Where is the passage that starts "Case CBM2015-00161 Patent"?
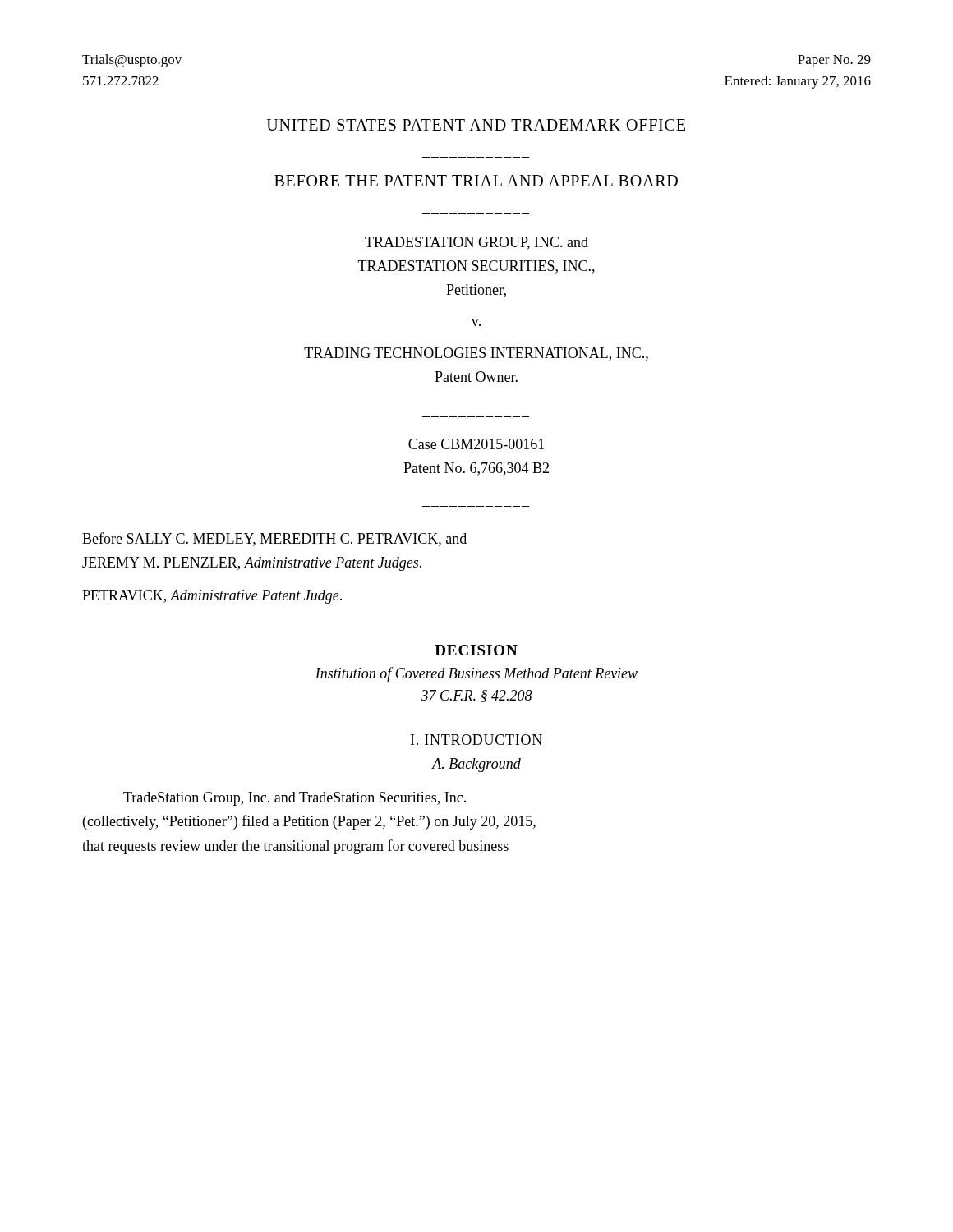The height and width of the screenshot is (1232, 953). click(x=476, y=456)
